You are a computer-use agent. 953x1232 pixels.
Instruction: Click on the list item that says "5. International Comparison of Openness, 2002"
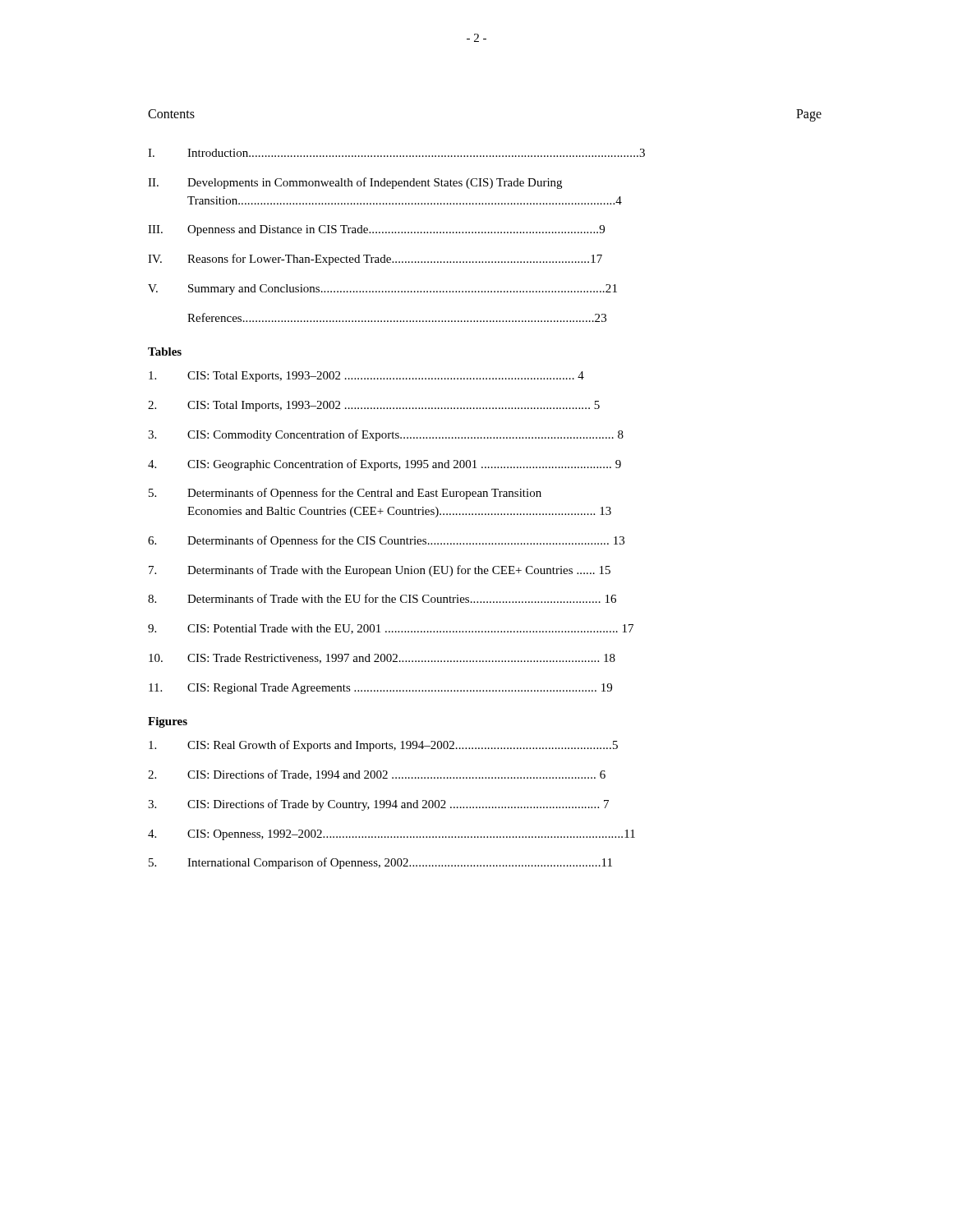click(x=485, y=863)
